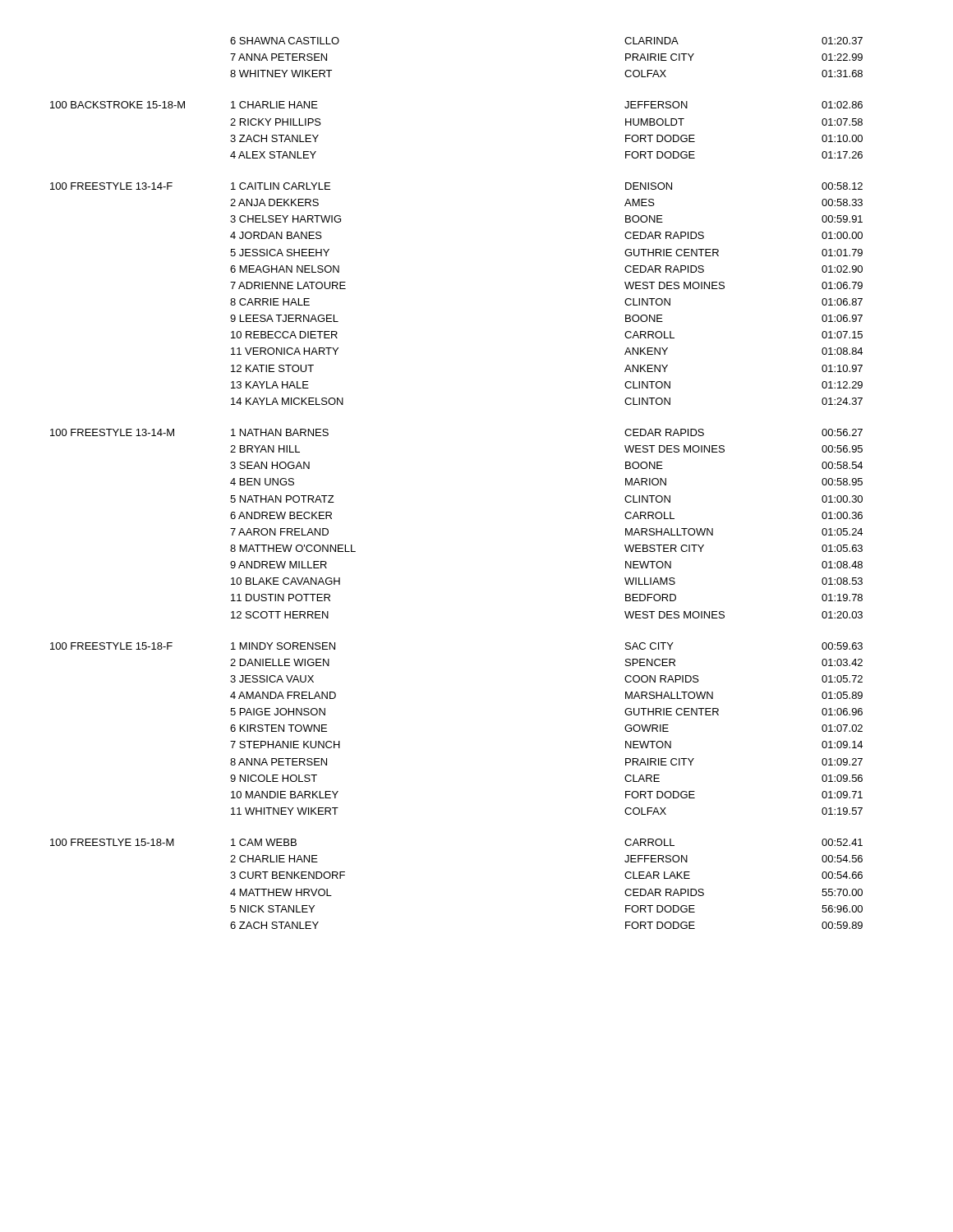Click on the block starting "100 FREESTYLE 13-14-F"
Image resolution: width=953 pixels, height=1232 pixels.
tap(111, 186)
